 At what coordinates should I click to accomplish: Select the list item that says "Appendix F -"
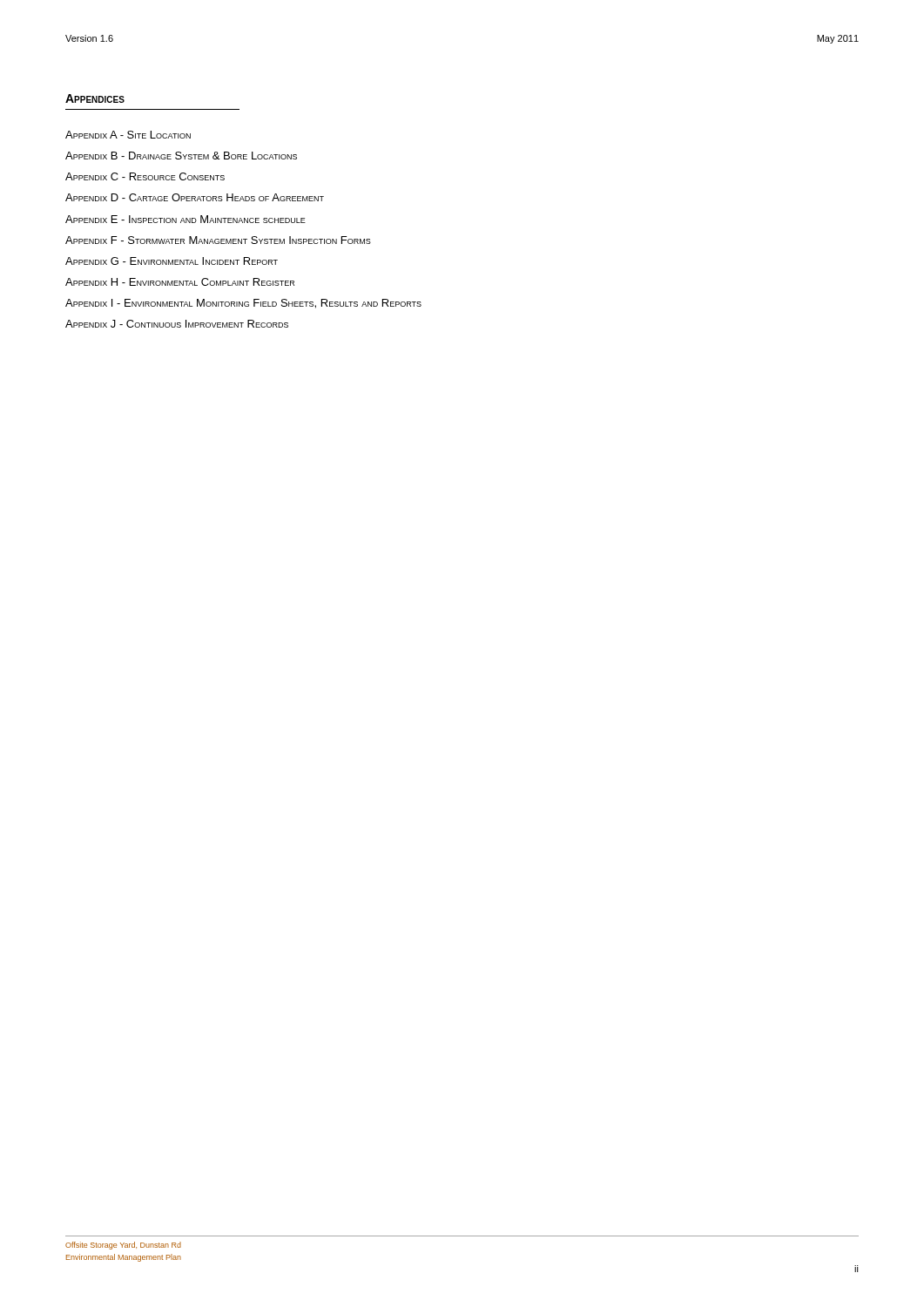click(218, 240)
